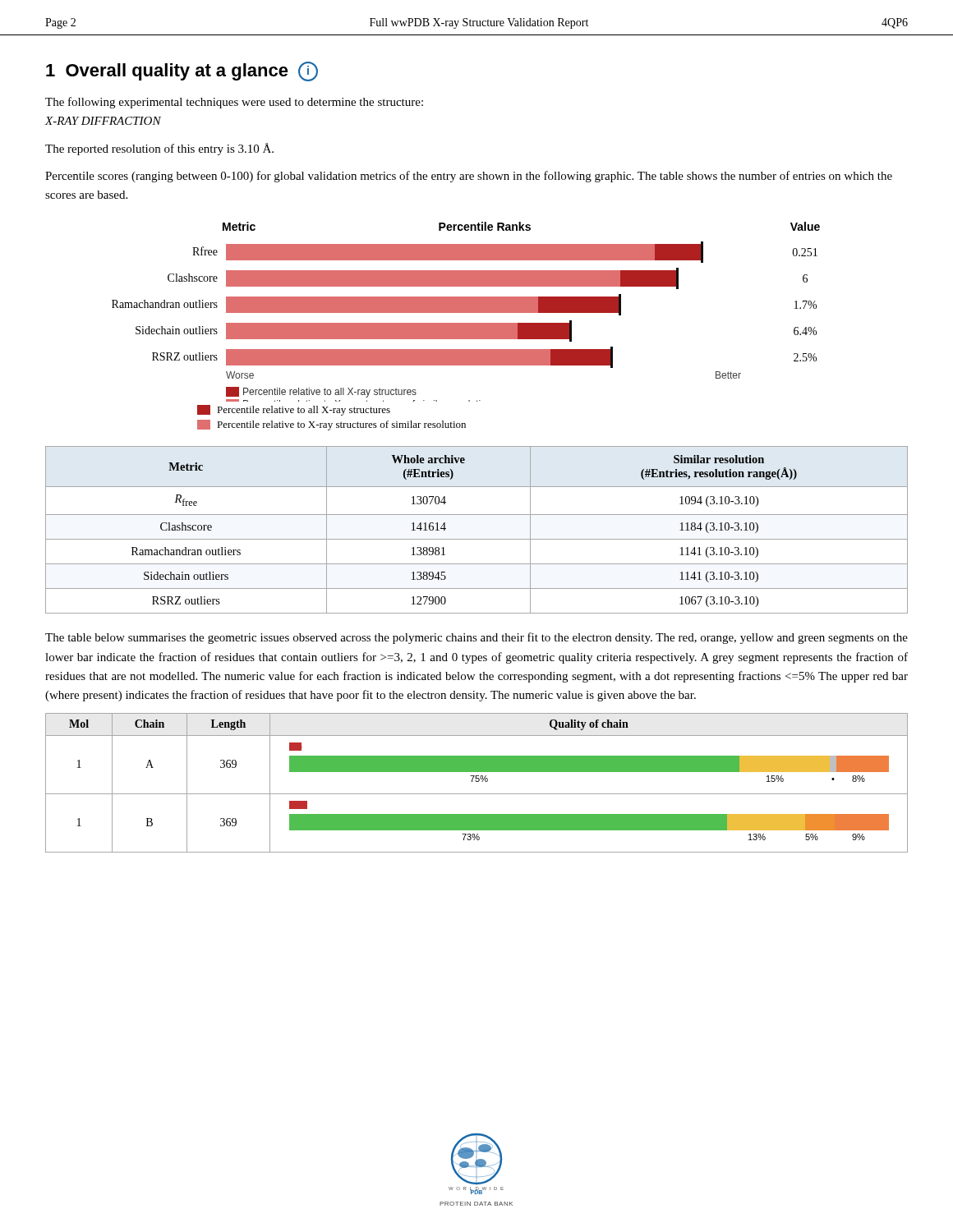Click on the element starting "Percentile scores (ranging between 0-100) for"
This screenshot has width=953, height=1232.
[469, 185]
